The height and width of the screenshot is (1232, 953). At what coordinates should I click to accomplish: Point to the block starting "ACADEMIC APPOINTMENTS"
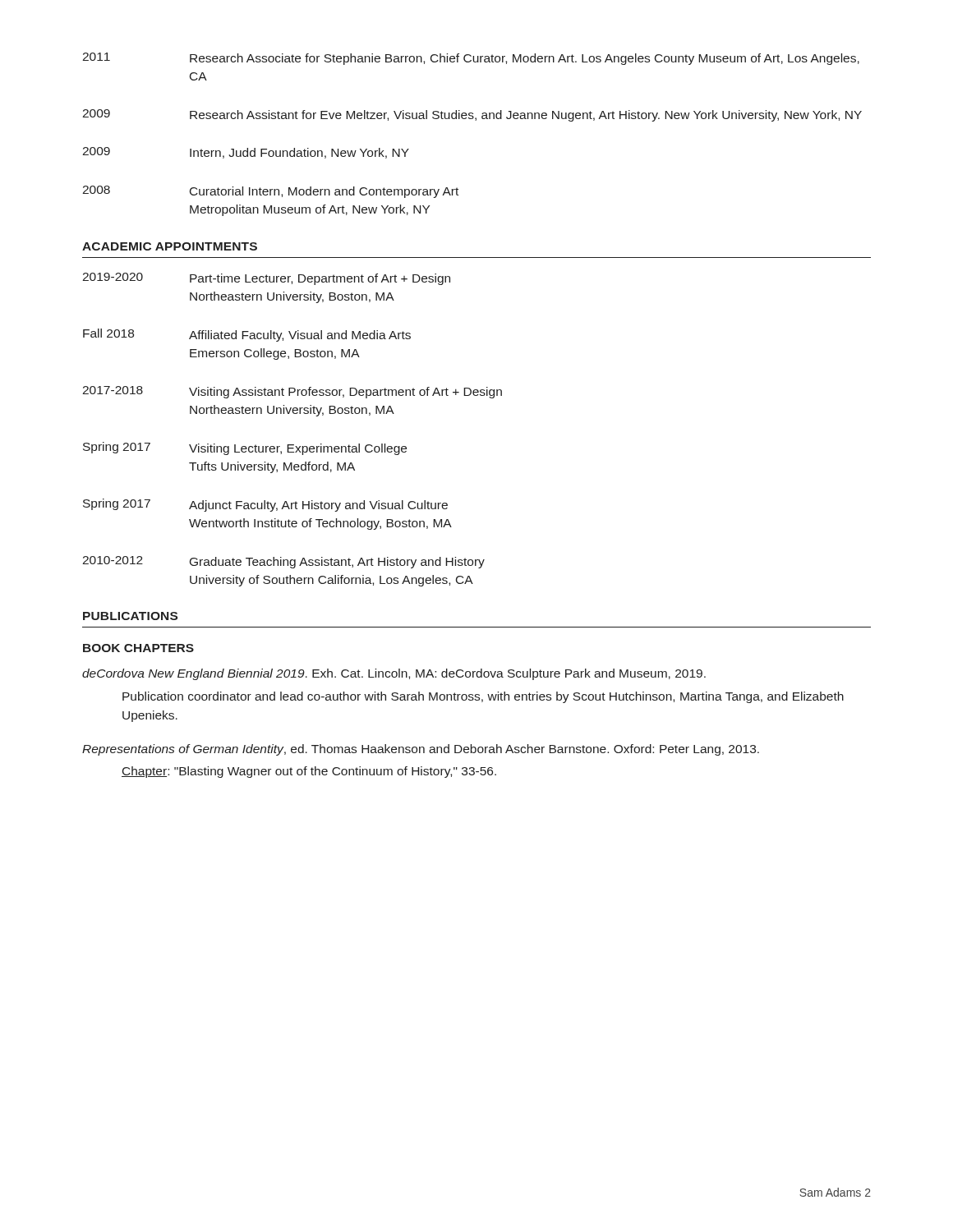pyautogui.click(x=170, y=246)
